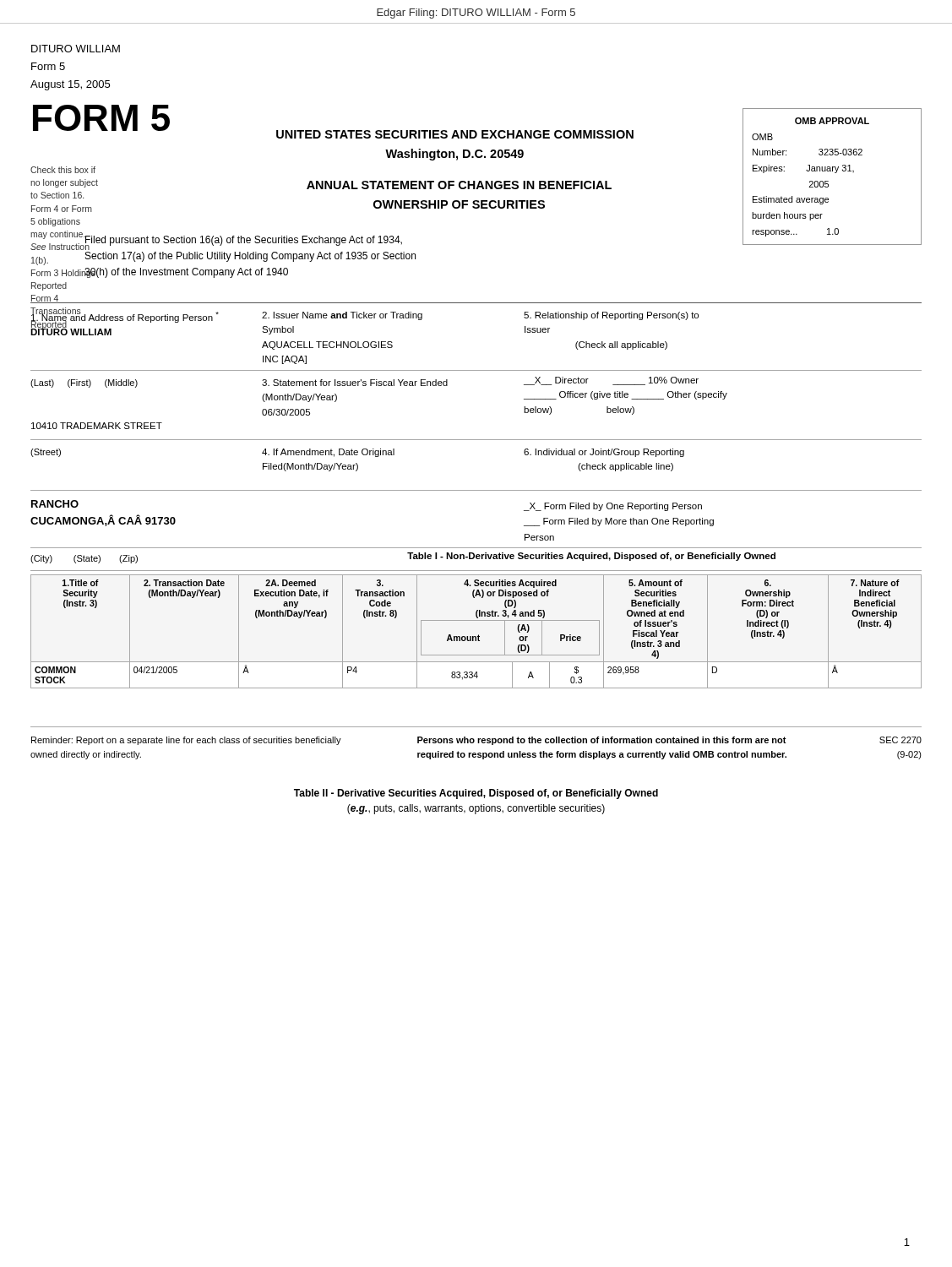Point to the text block starting "Table II - Derivative Securities Acquired, Disposed of,"

[476, 801]
